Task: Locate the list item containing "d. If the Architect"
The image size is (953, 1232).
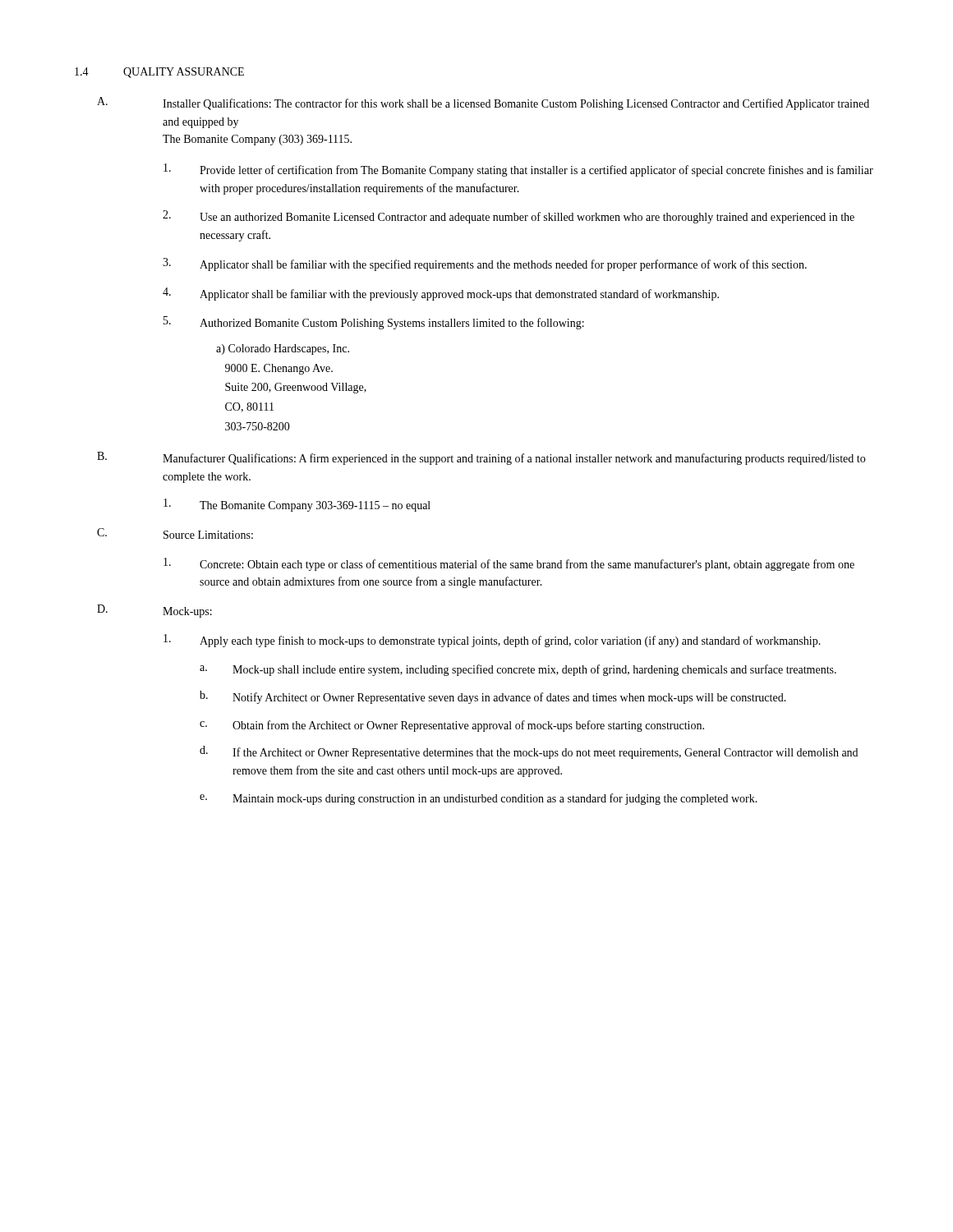Action: click(x=539, y=762)
